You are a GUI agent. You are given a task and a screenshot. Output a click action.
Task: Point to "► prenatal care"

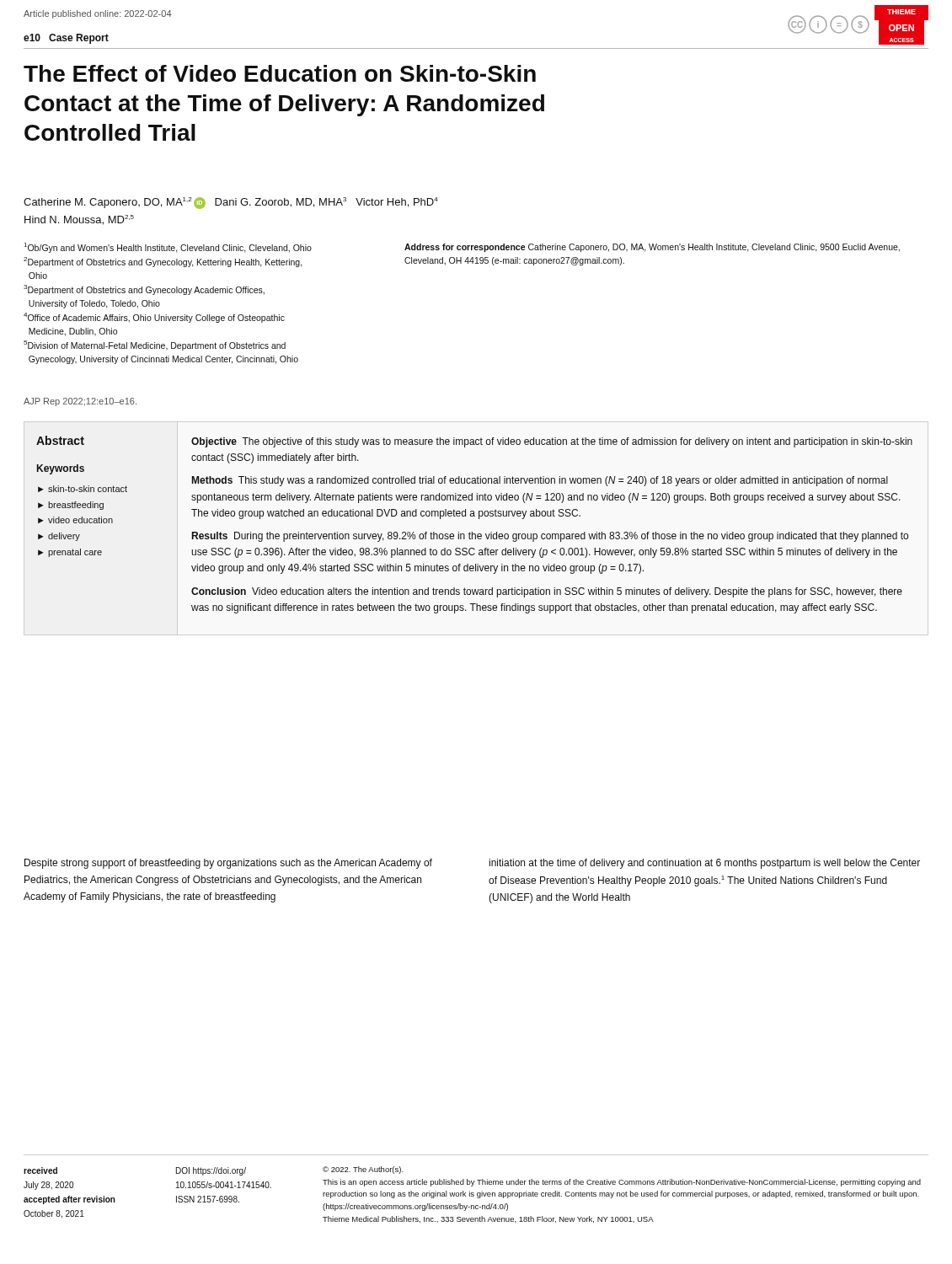69,552
